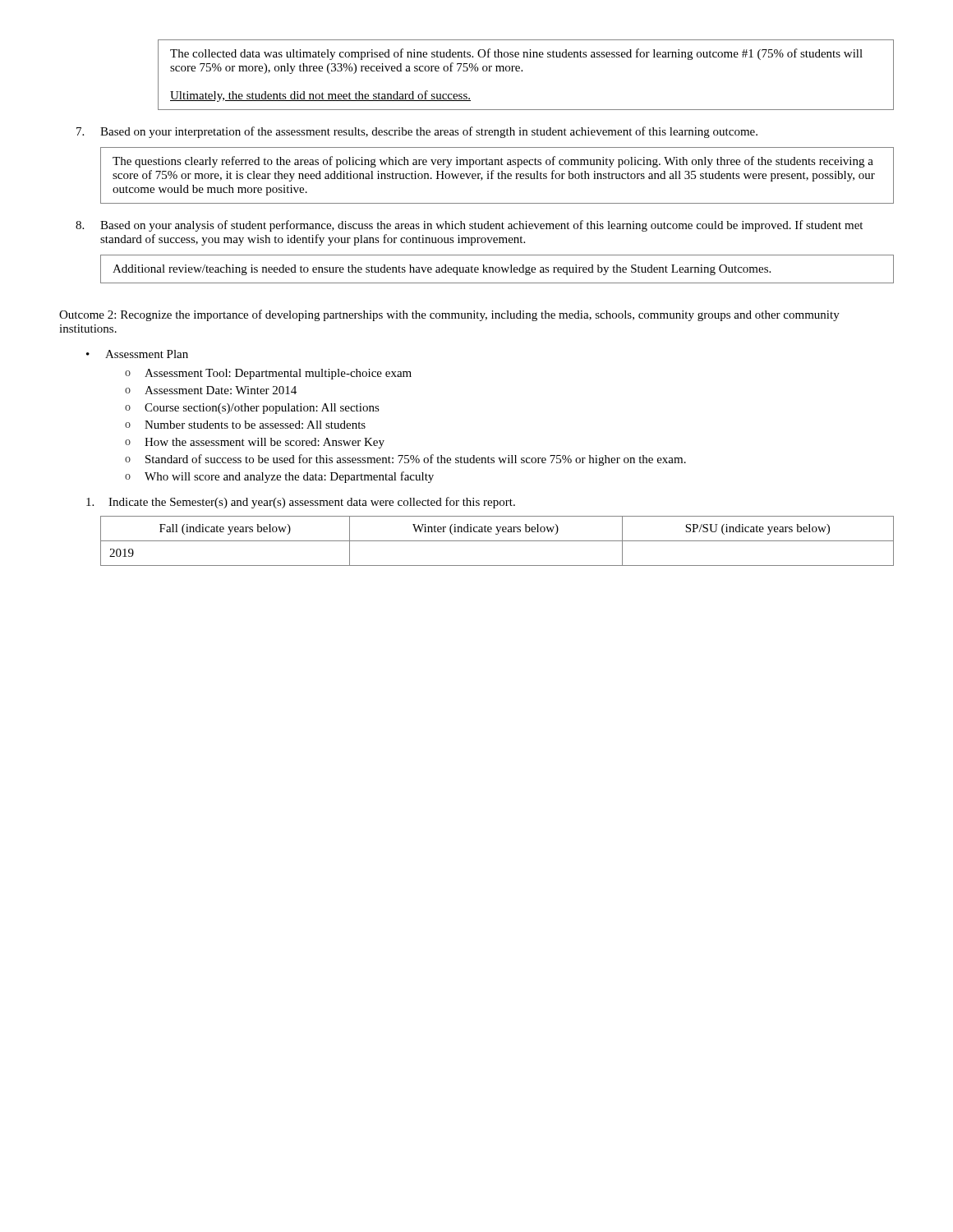Find the text block starting "o Assessment Tool:"

pos(268,374)
